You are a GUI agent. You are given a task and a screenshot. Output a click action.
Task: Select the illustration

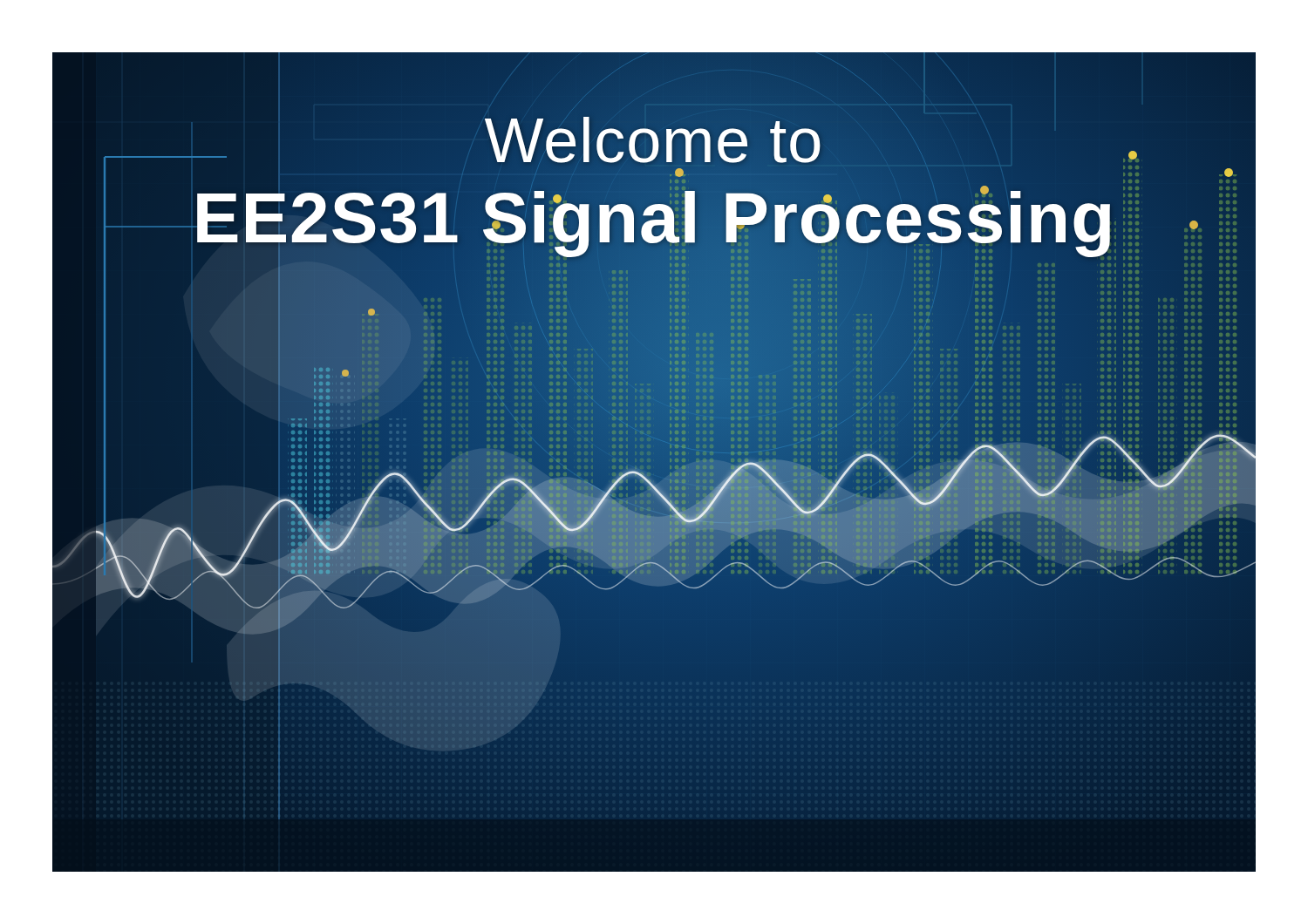click(x=654, y=462)
